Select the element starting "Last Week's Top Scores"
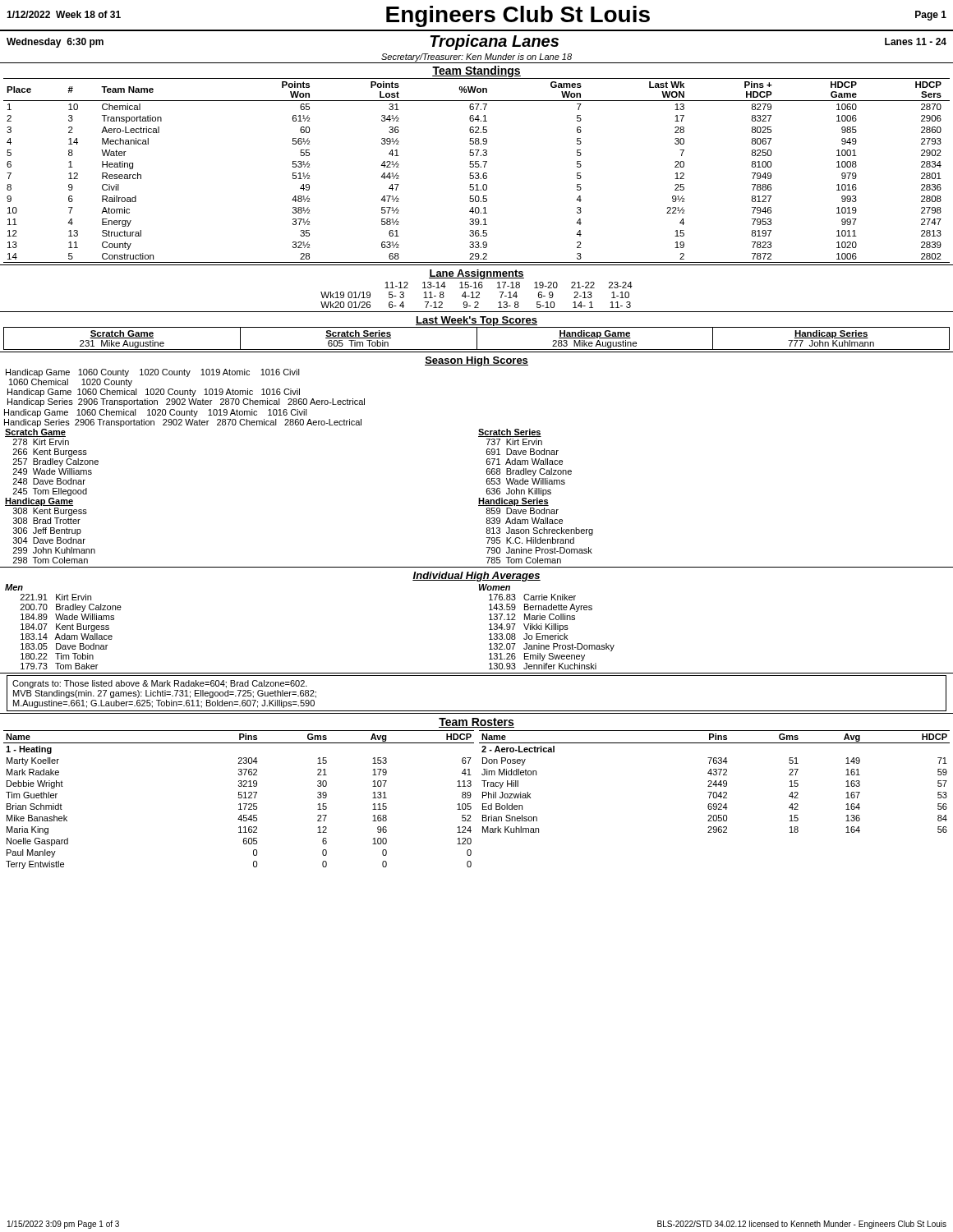This screenshot has height=1232, width=953. (x=476, y=320)
